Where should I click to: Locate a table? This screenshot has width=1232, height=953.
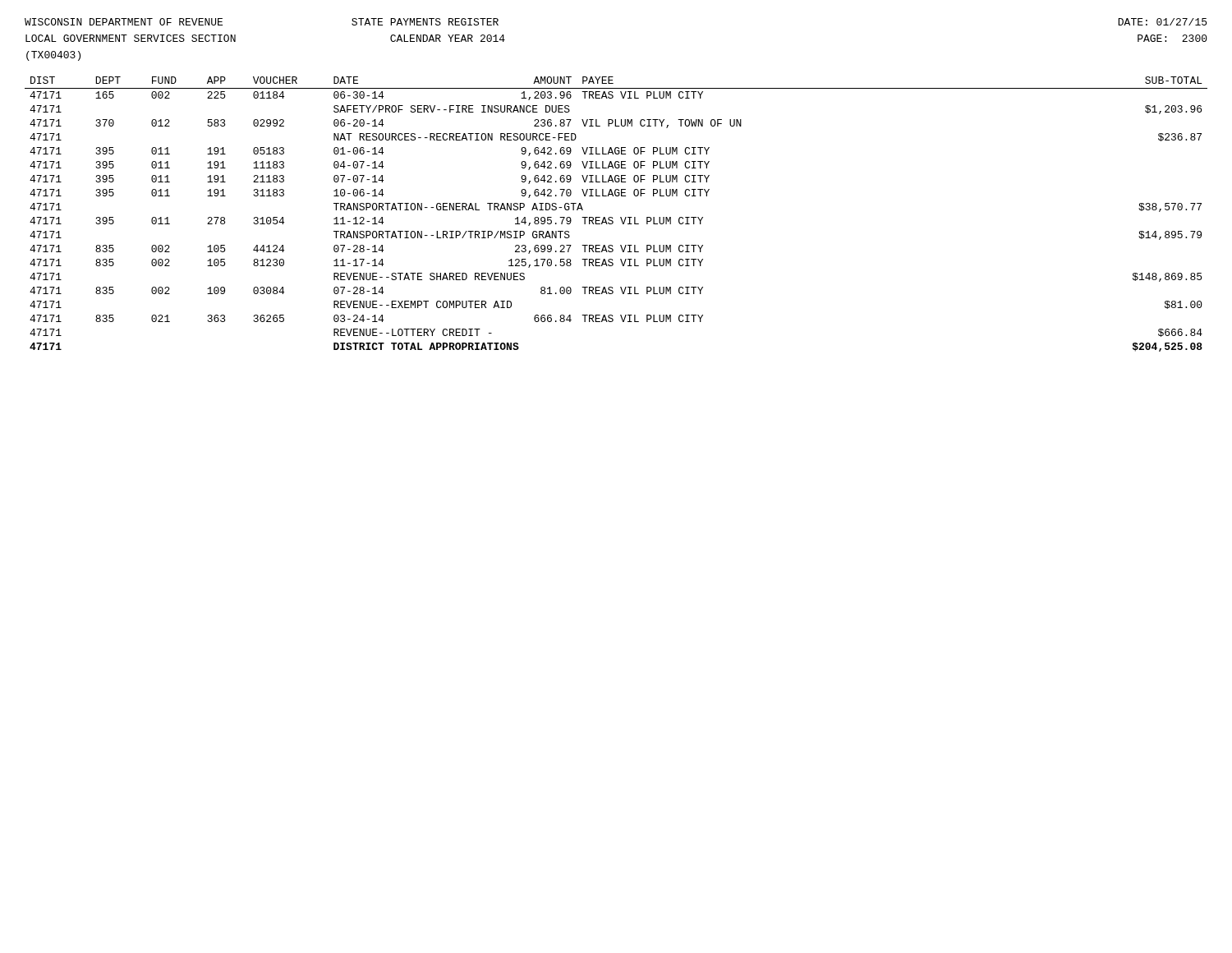[616, 214]
